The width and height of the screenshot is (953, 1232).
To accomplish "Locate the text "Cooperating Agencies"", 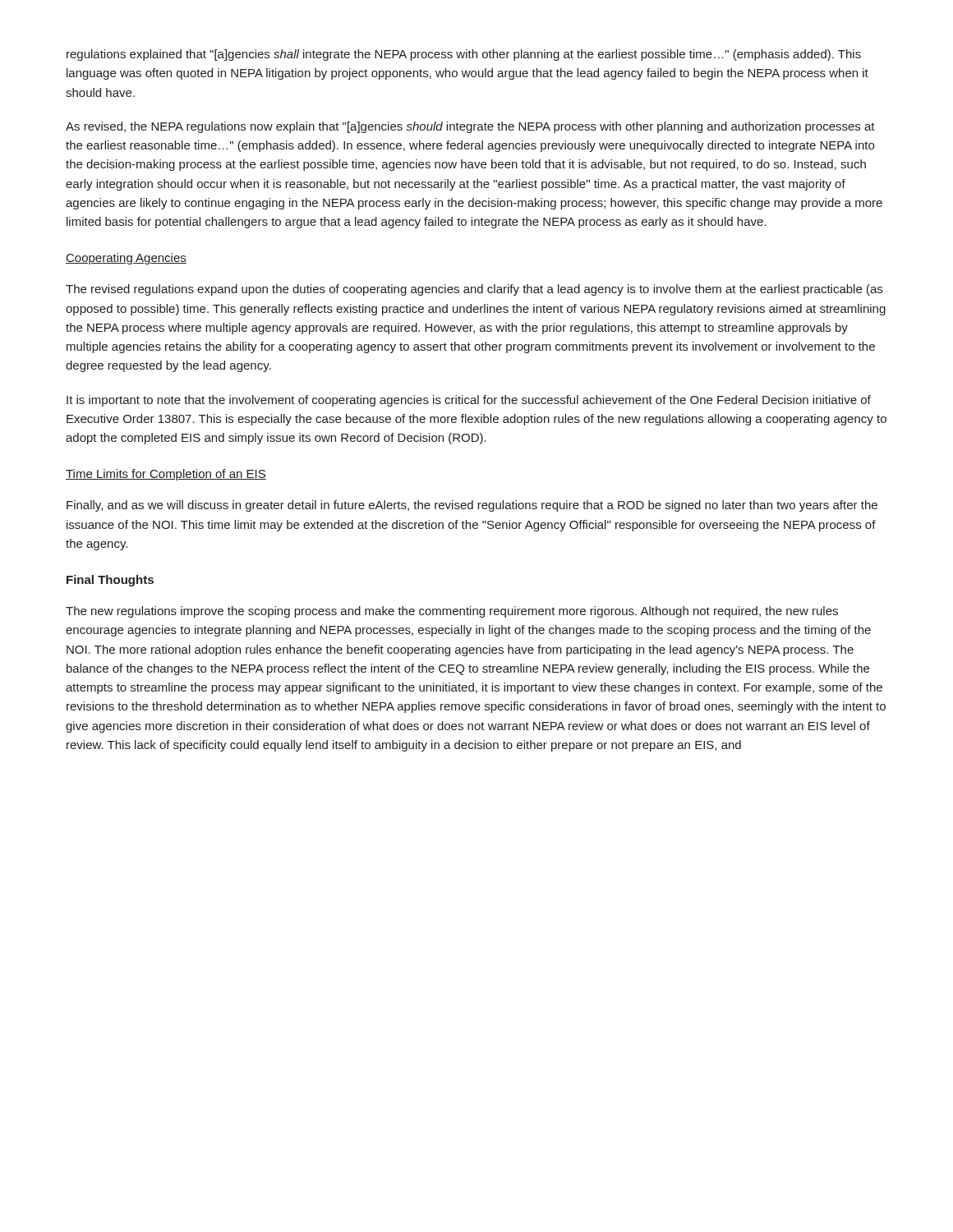I will (126, 258).
